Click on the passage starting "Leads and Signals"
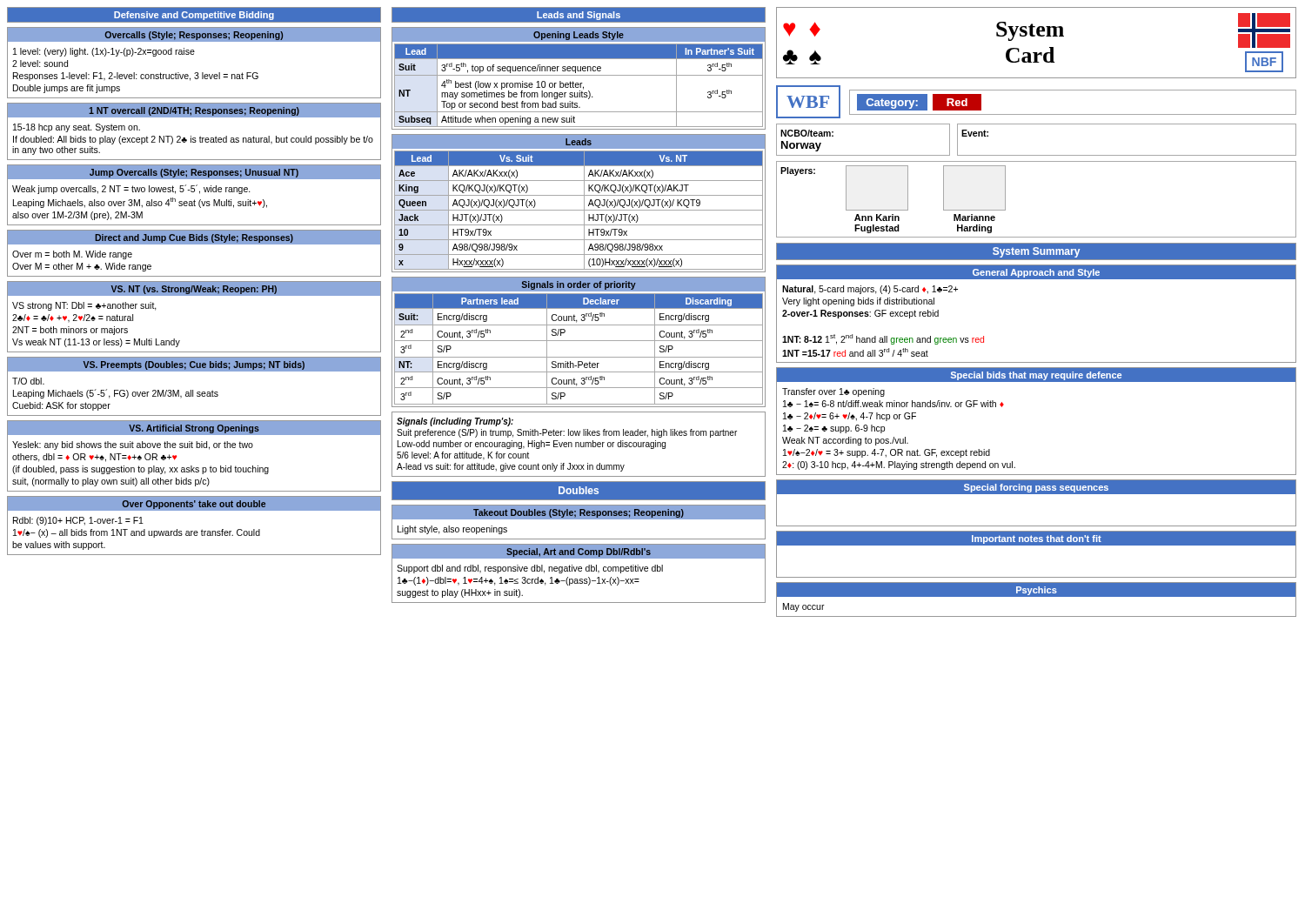The height and width of the screenshot is (924, 1305). pyautogui.click(x=579, y=15)
